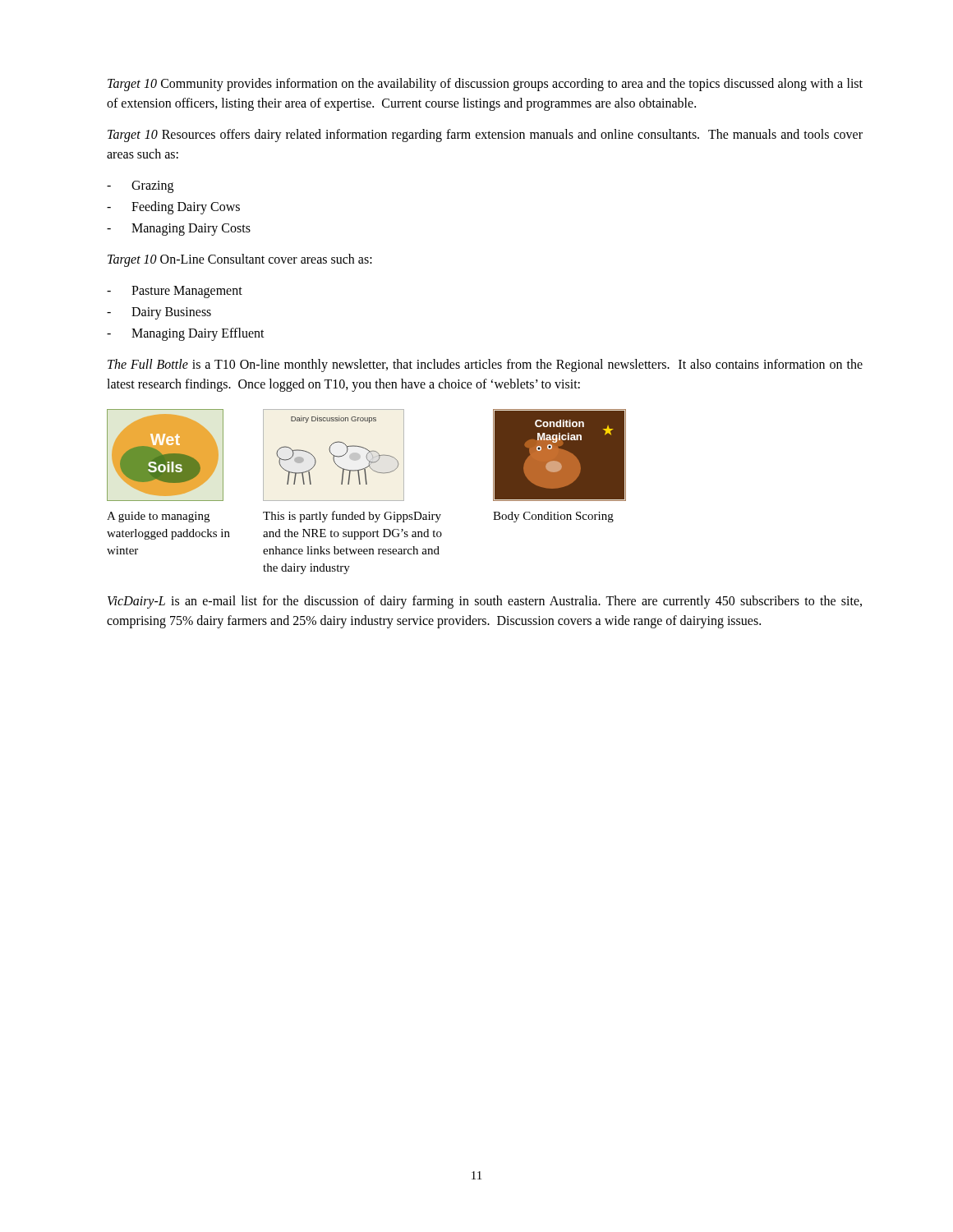Locate the caption with the text "A guide to managing waterlogged paddocks"
953x1232 pixels.
click(x=168, y=533)
